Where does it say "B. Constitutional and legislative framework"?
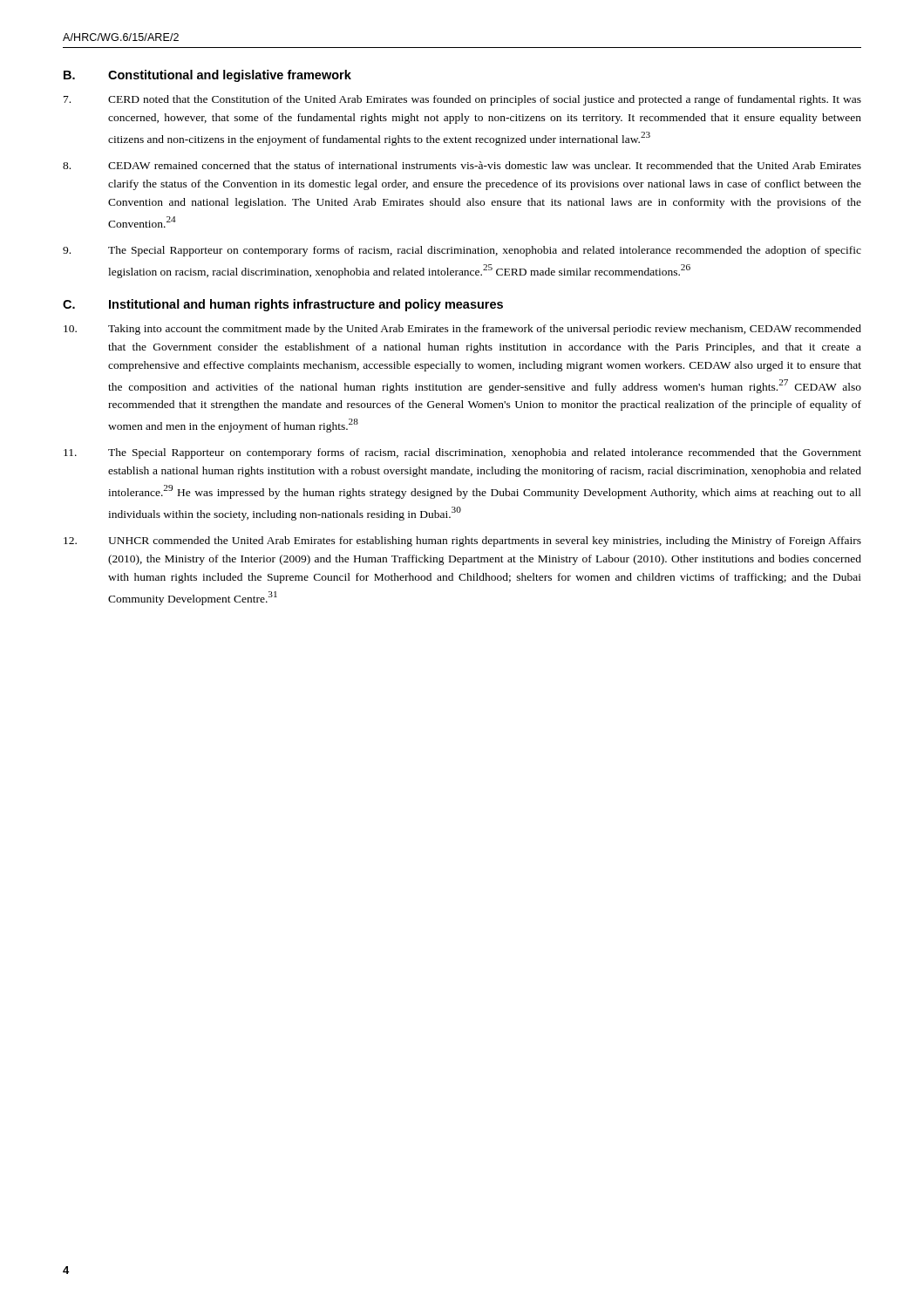The height and width of the screenshot is (1308, 924). click(x=207, y=75)
